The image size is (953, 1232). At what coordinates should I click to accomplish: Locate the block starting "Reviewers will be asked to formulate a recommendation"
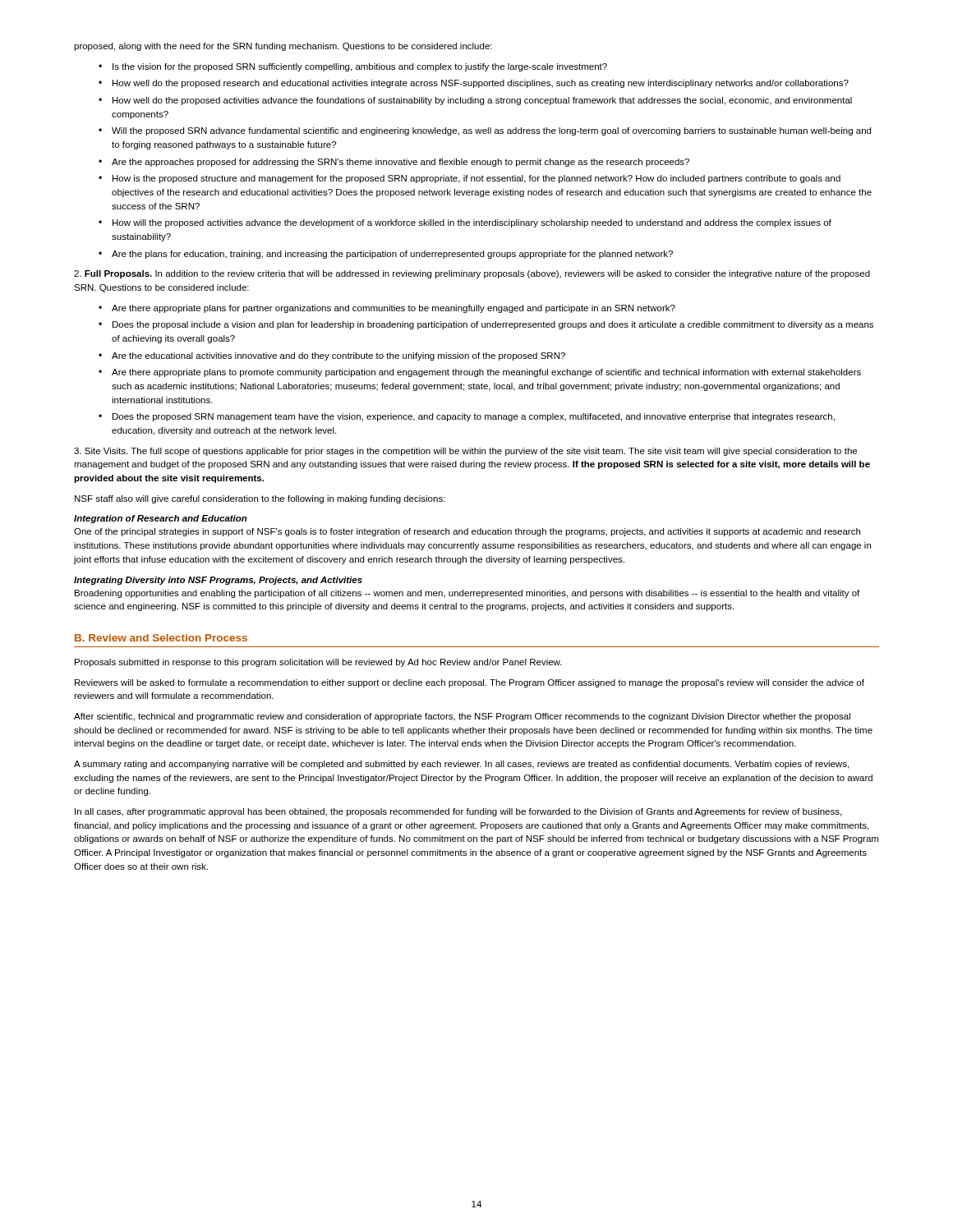pos(469,689)
